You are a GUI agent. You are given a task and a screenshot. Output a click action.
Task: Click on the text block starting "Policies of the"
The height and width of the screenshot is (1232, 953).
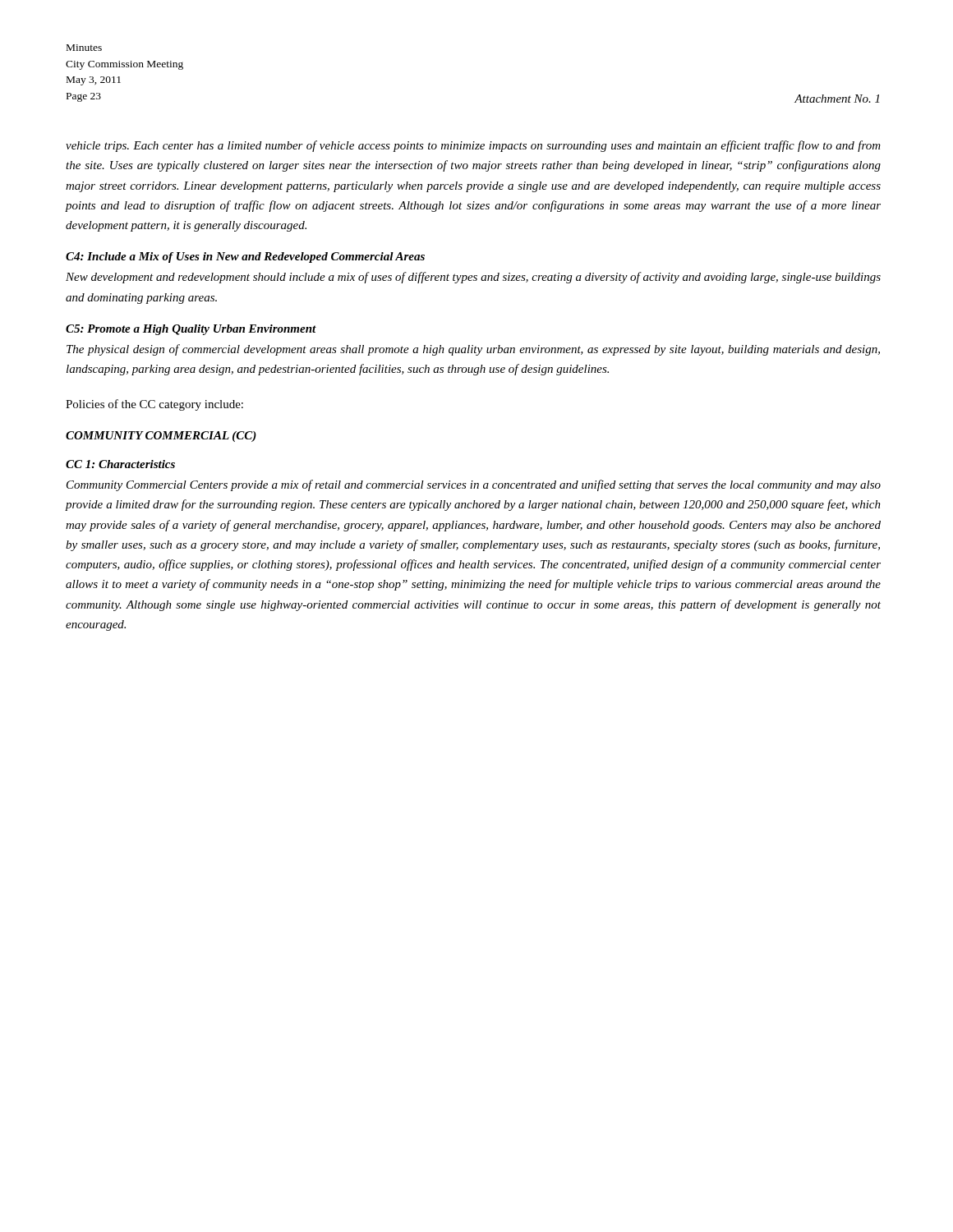155,404
